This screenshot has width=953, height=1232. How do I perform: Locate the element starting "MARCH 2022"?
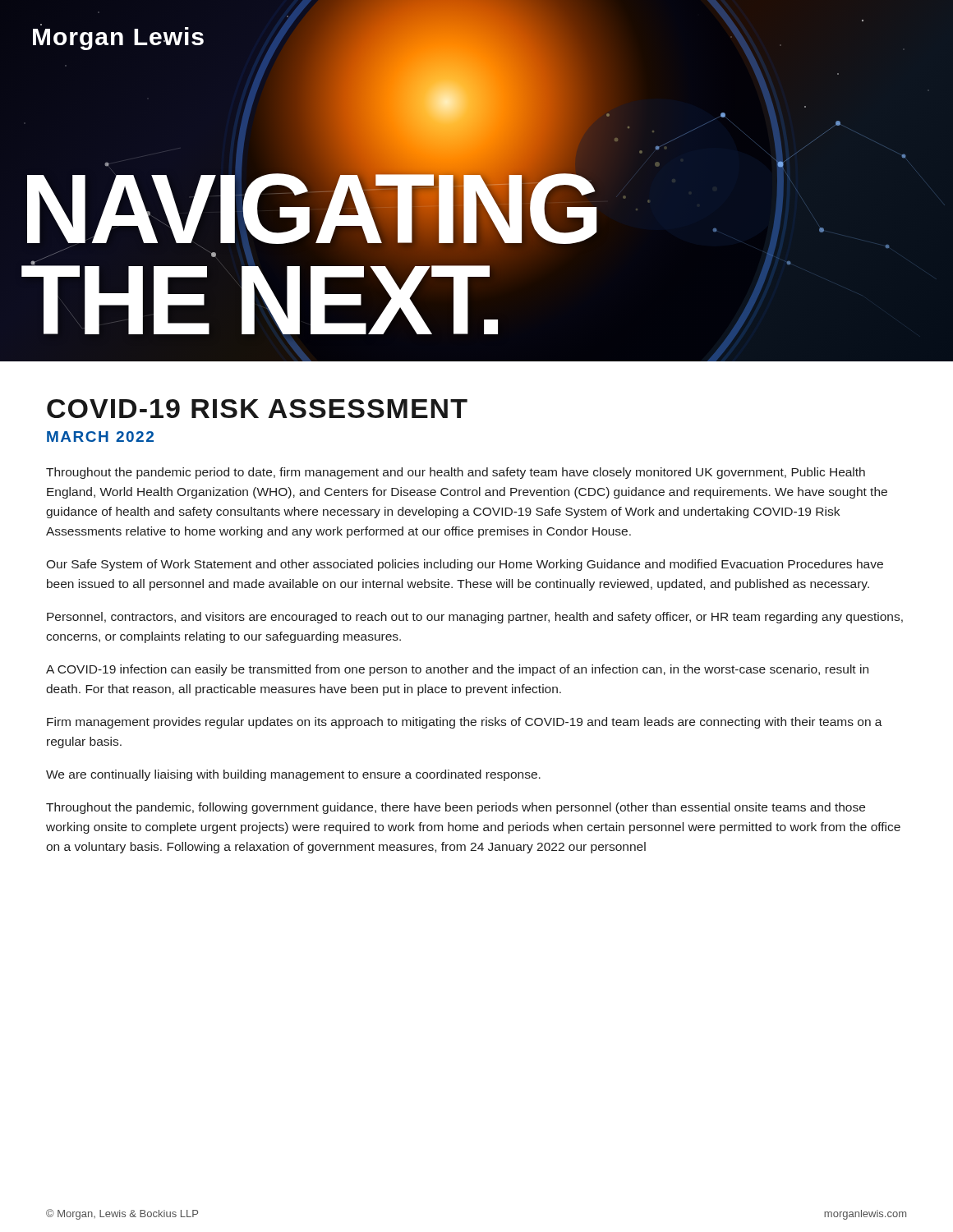(x=101, y=436)
